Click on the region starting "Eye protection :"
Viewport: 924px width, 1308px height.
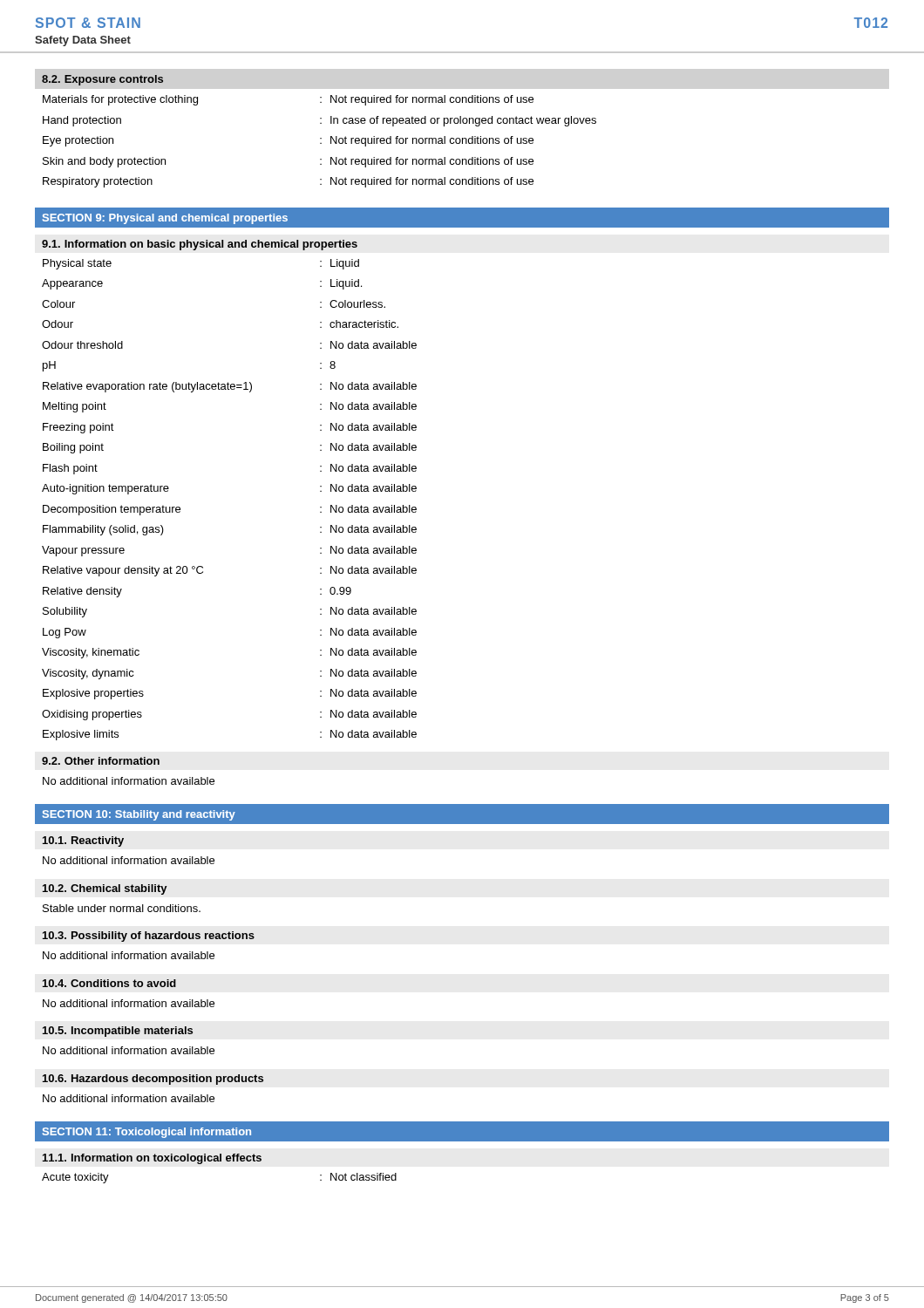pos(462,140)
